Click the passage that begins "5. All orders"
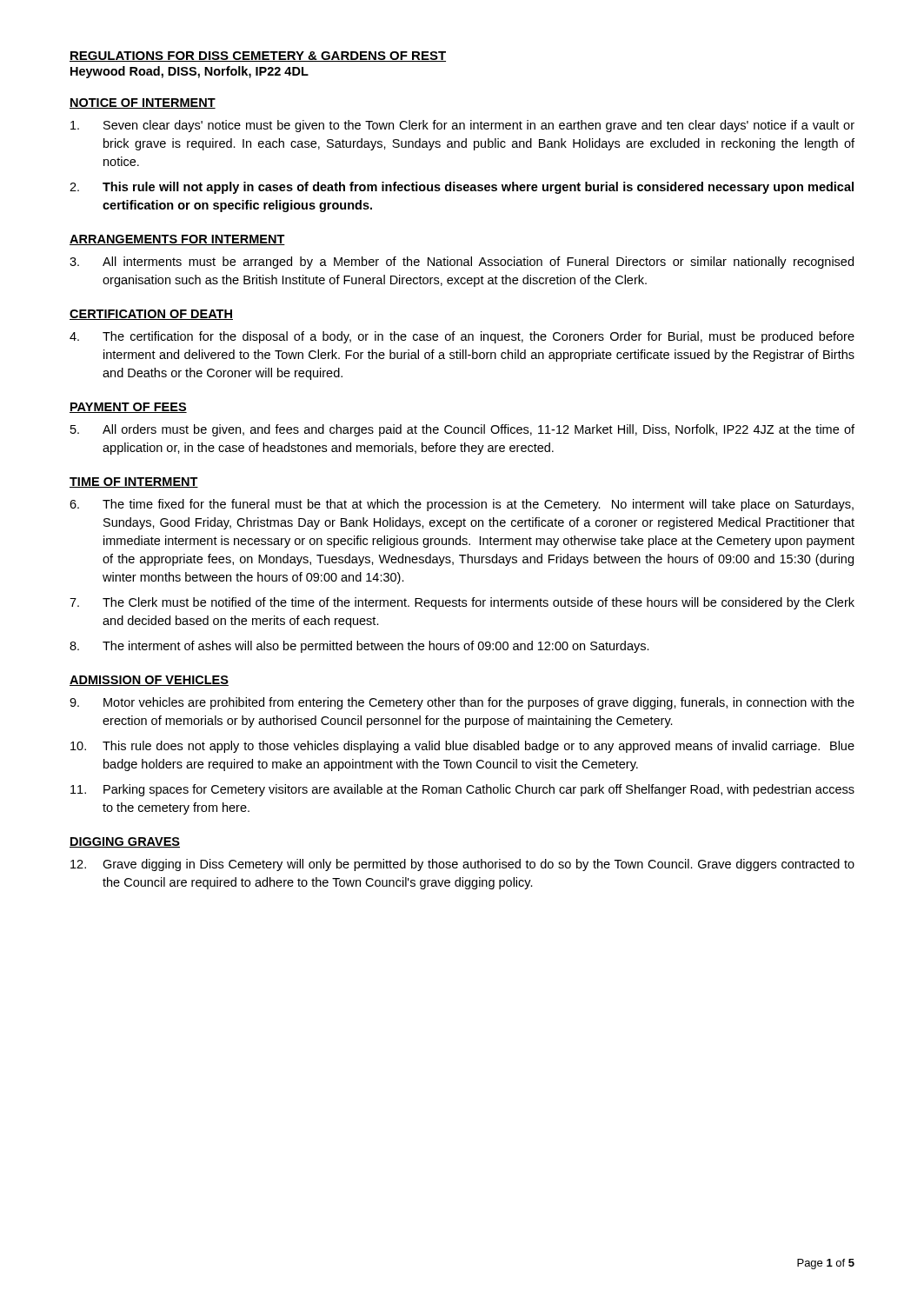The width and height of the screenshot is (924, 1304). [x=462, y=439]
